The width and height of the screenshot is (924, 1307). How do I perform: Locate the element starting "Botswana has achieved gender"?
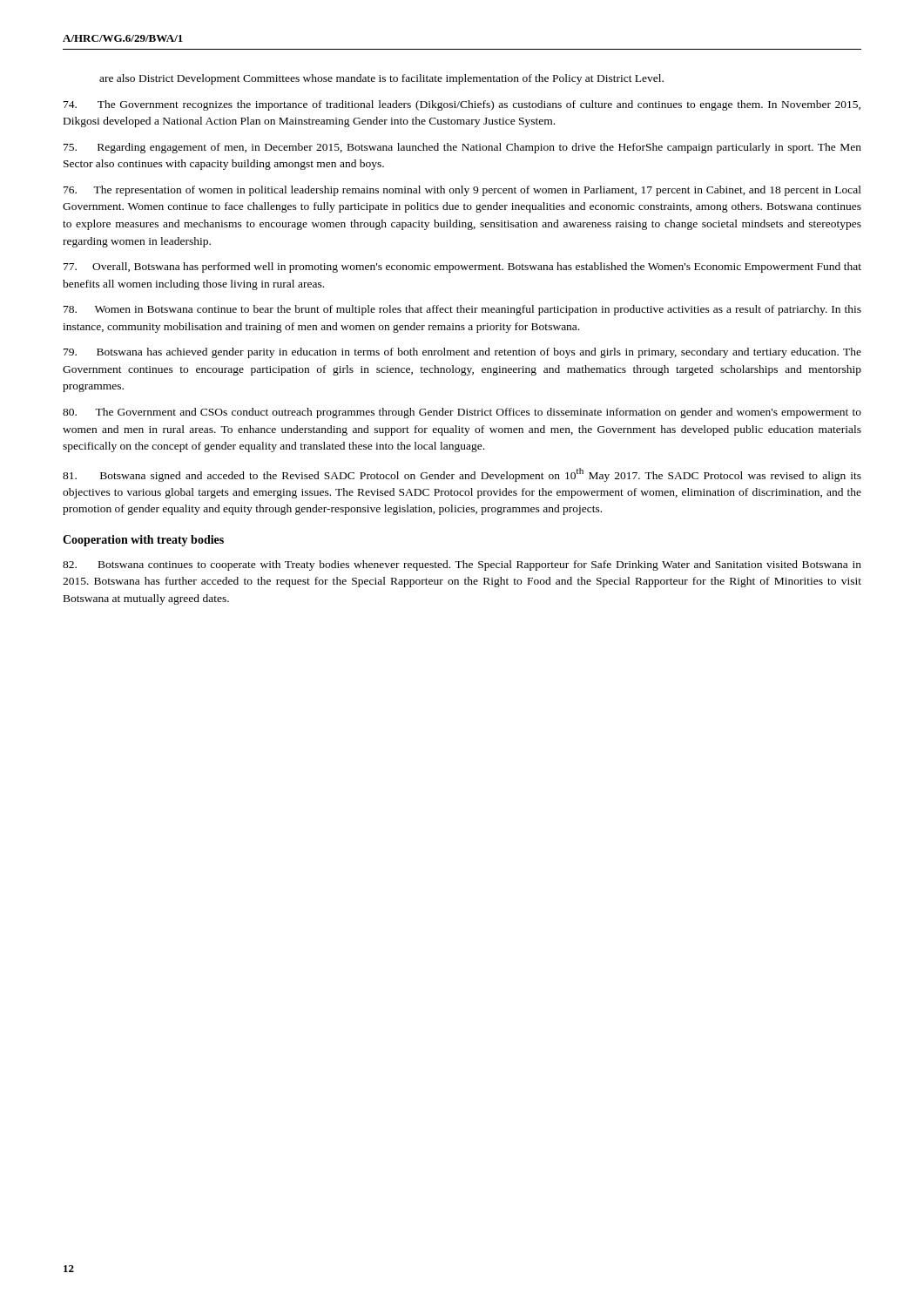point(462,369)
